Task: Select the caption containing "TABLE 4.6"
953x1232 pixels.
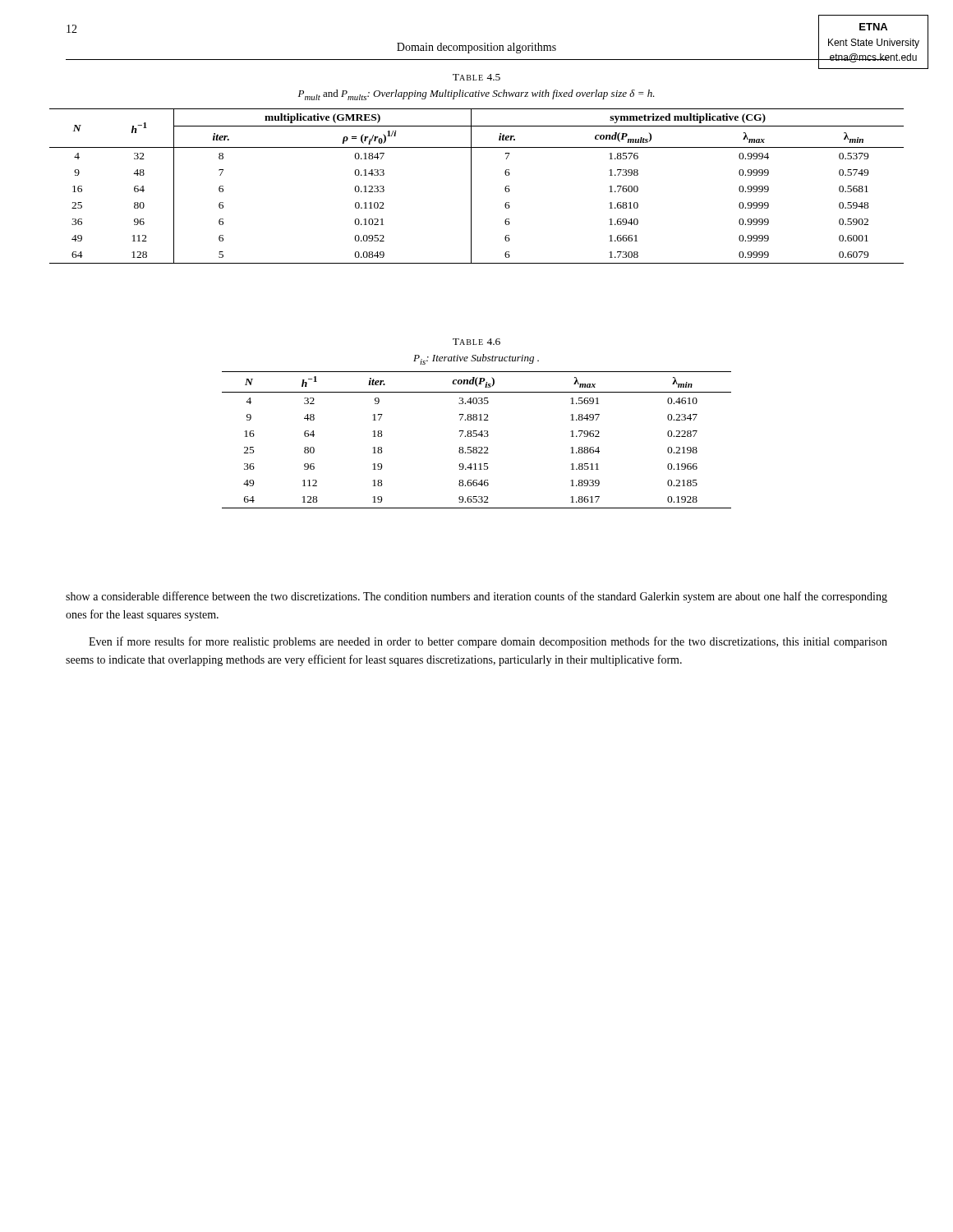Action: (x=476, y=341)
